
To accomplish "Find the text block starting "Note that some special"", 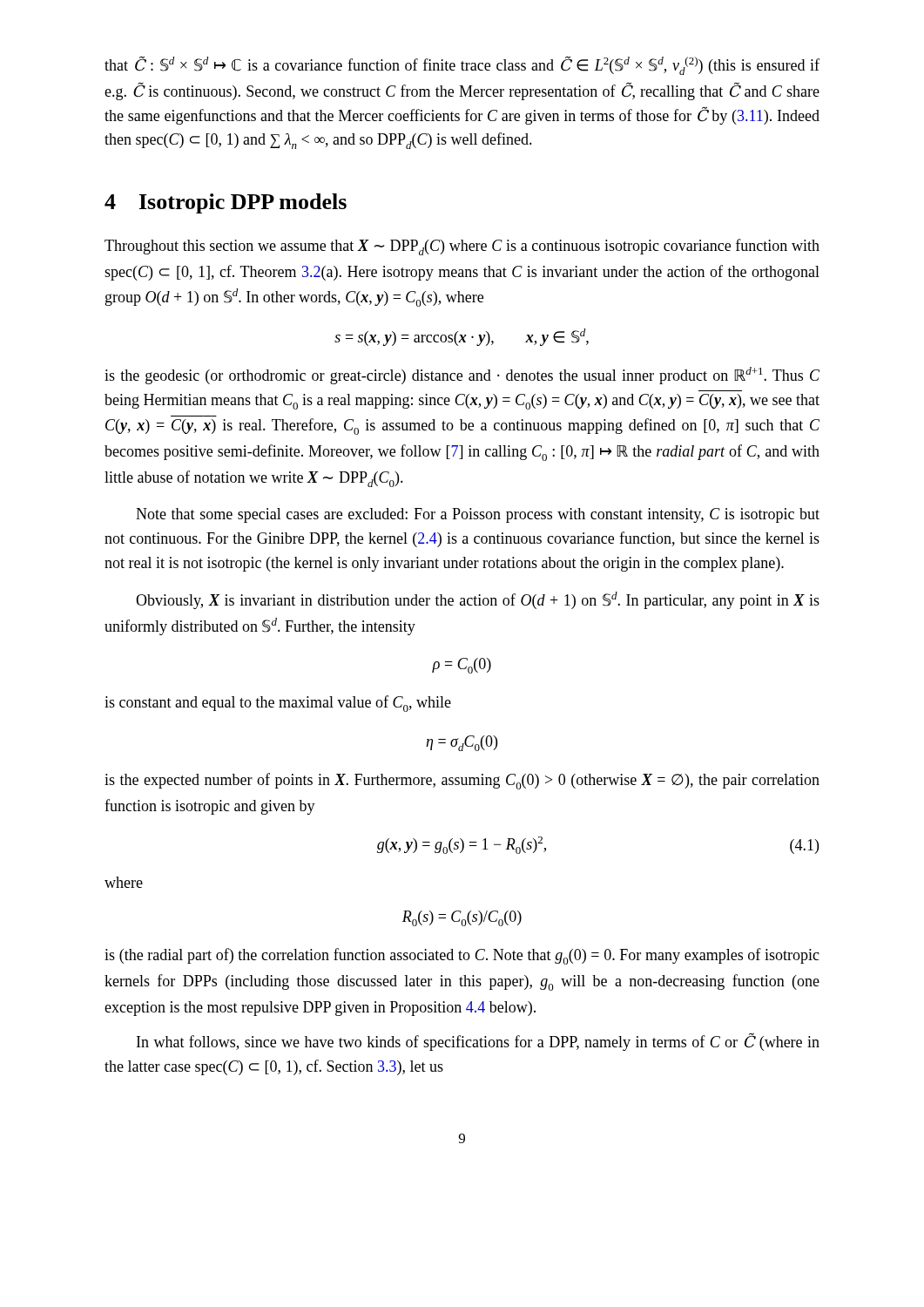I will point(462,539).
